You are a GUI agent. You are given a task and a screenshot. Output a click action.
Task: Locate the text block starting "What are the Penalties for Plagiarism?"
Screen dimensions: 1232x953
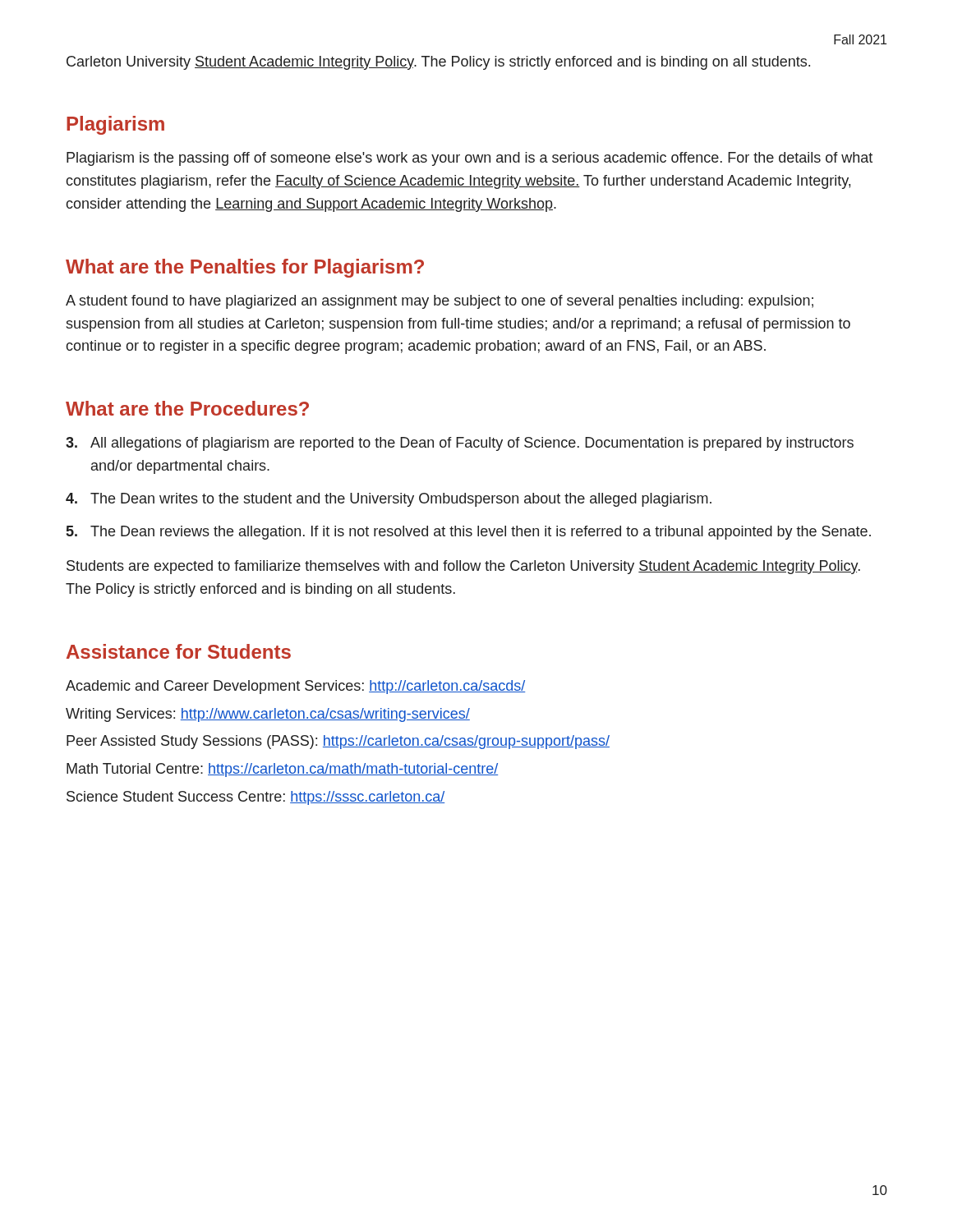click(245, 266)
